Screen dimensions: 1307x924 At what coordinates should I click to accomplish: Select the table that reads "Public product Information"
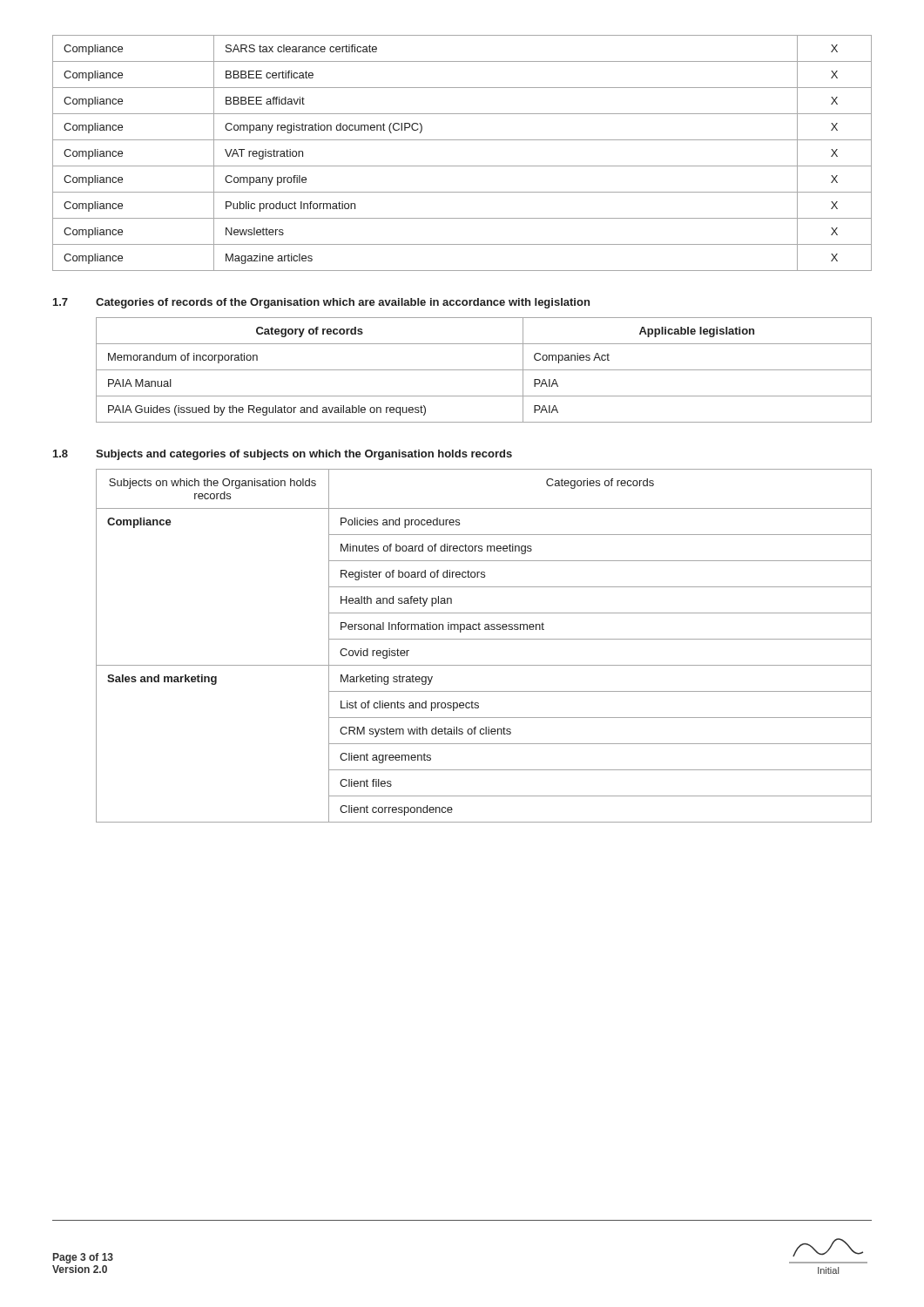[462, 153]
